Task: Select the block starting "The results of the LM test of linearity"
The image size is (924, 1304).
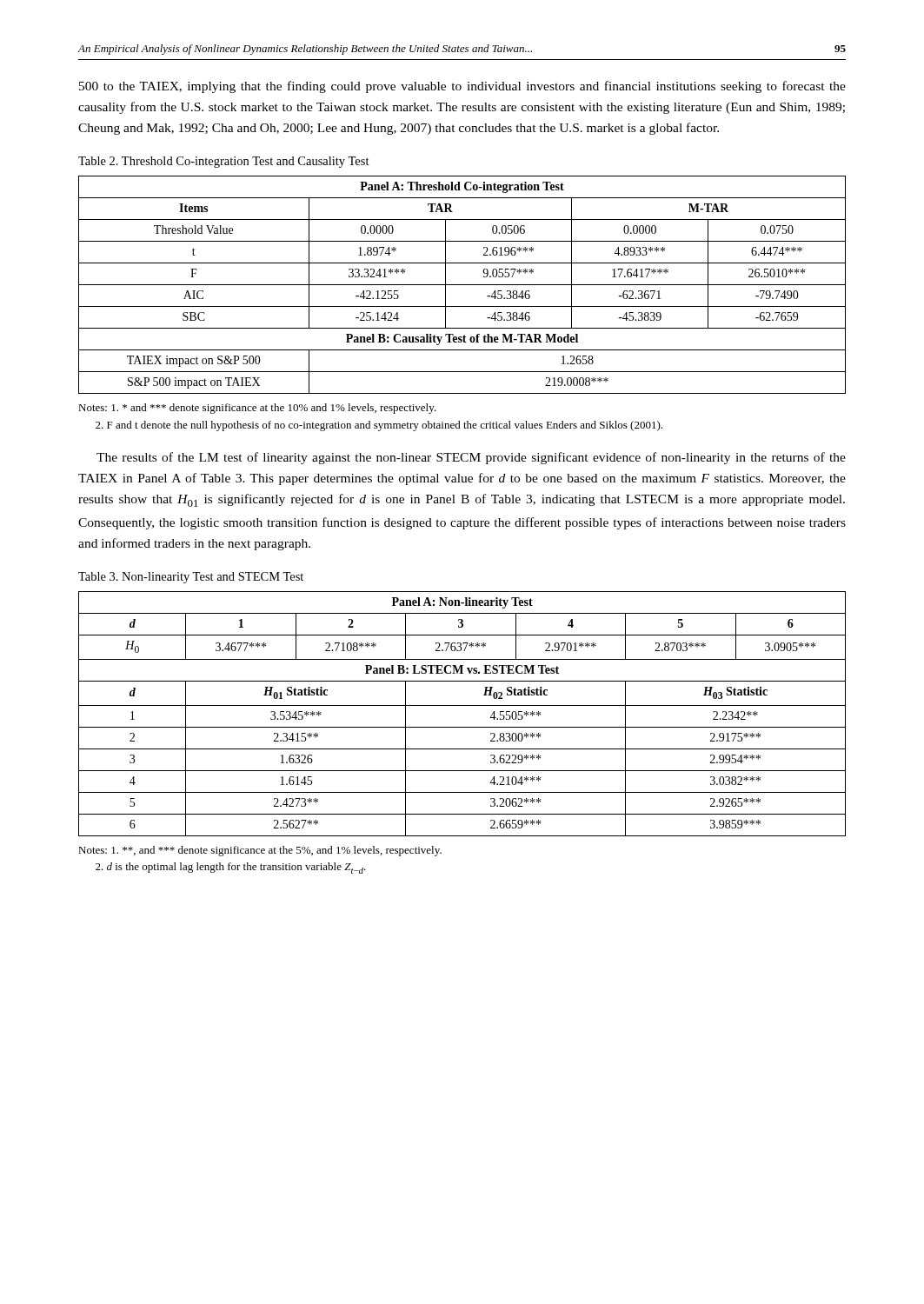Action: [x=462, y=500]
